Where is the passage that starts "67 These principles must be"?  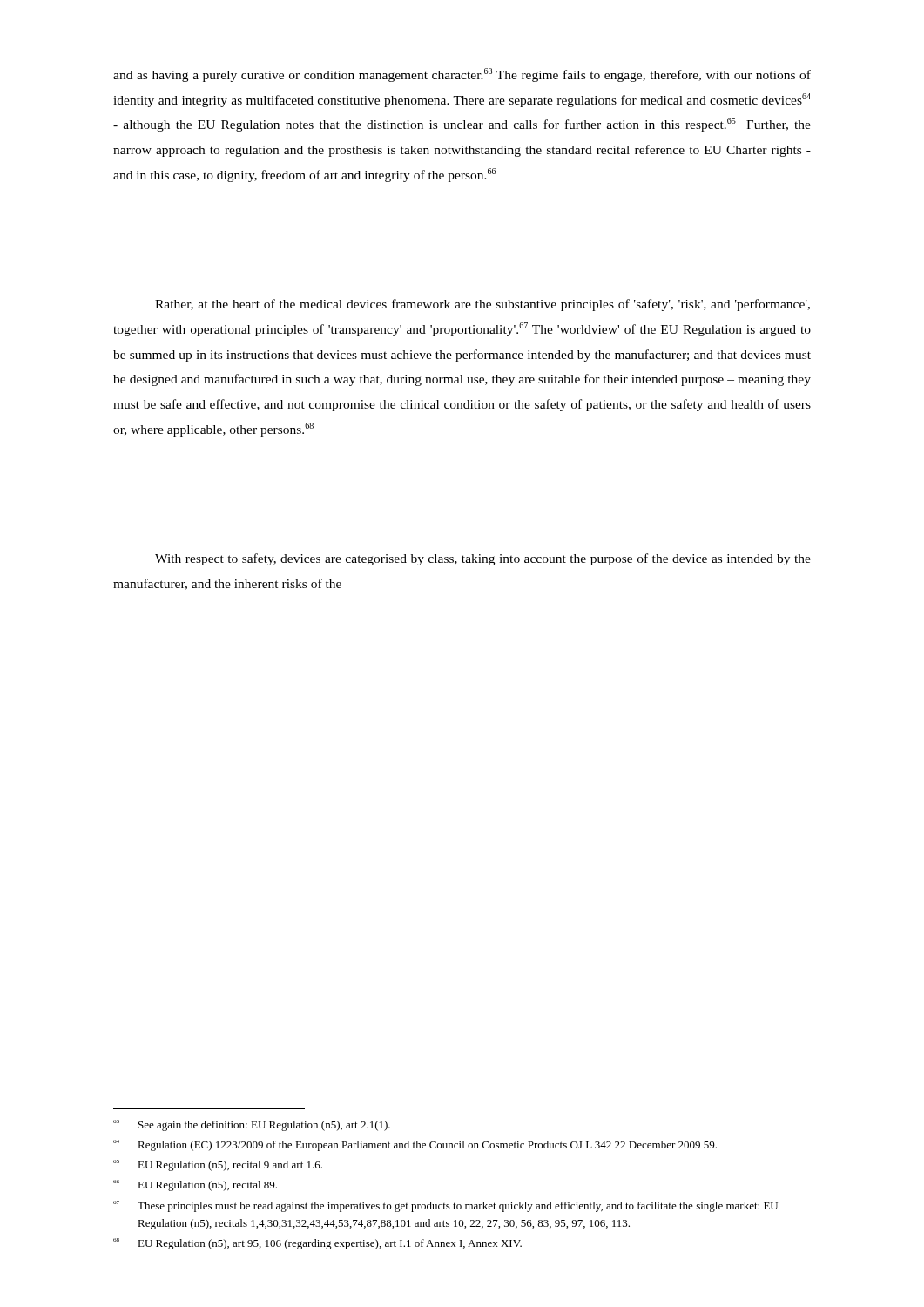[x=462, y=1214]
